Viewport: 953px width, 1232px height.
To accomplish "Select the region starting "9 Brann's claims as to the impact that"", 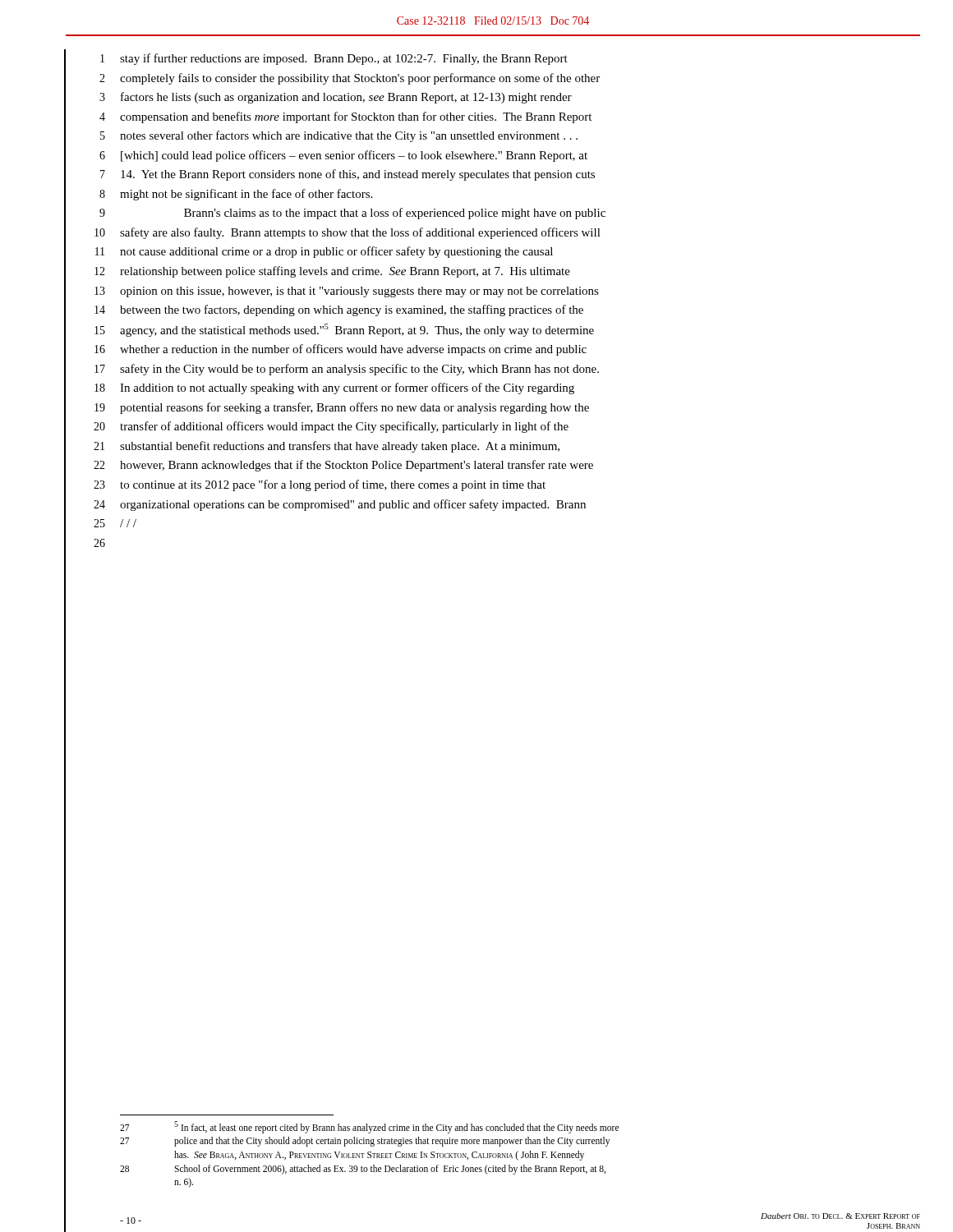I will (493, 359).
